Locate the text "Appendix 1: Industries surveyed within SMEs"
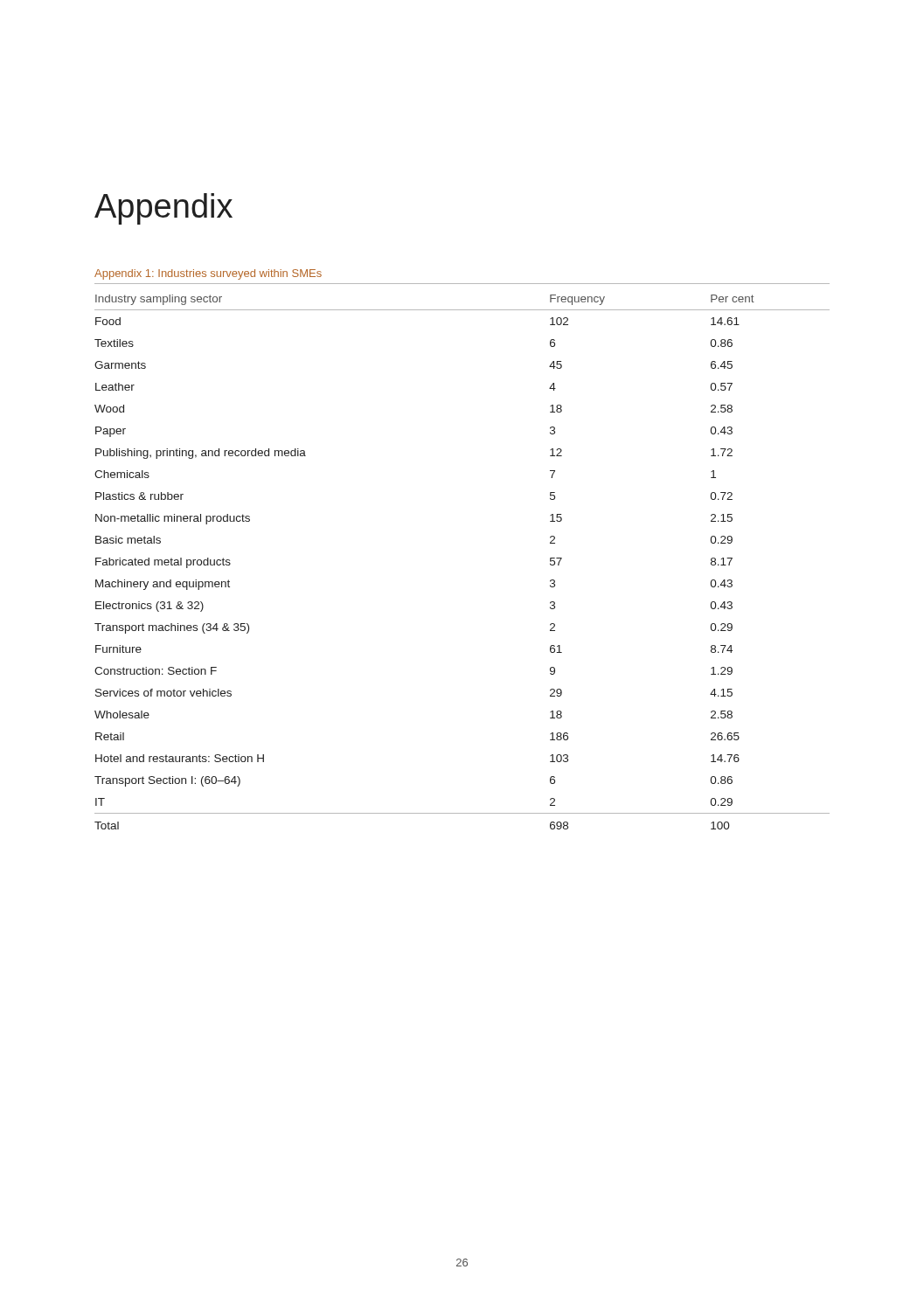924x1311 pixels. 208,273
